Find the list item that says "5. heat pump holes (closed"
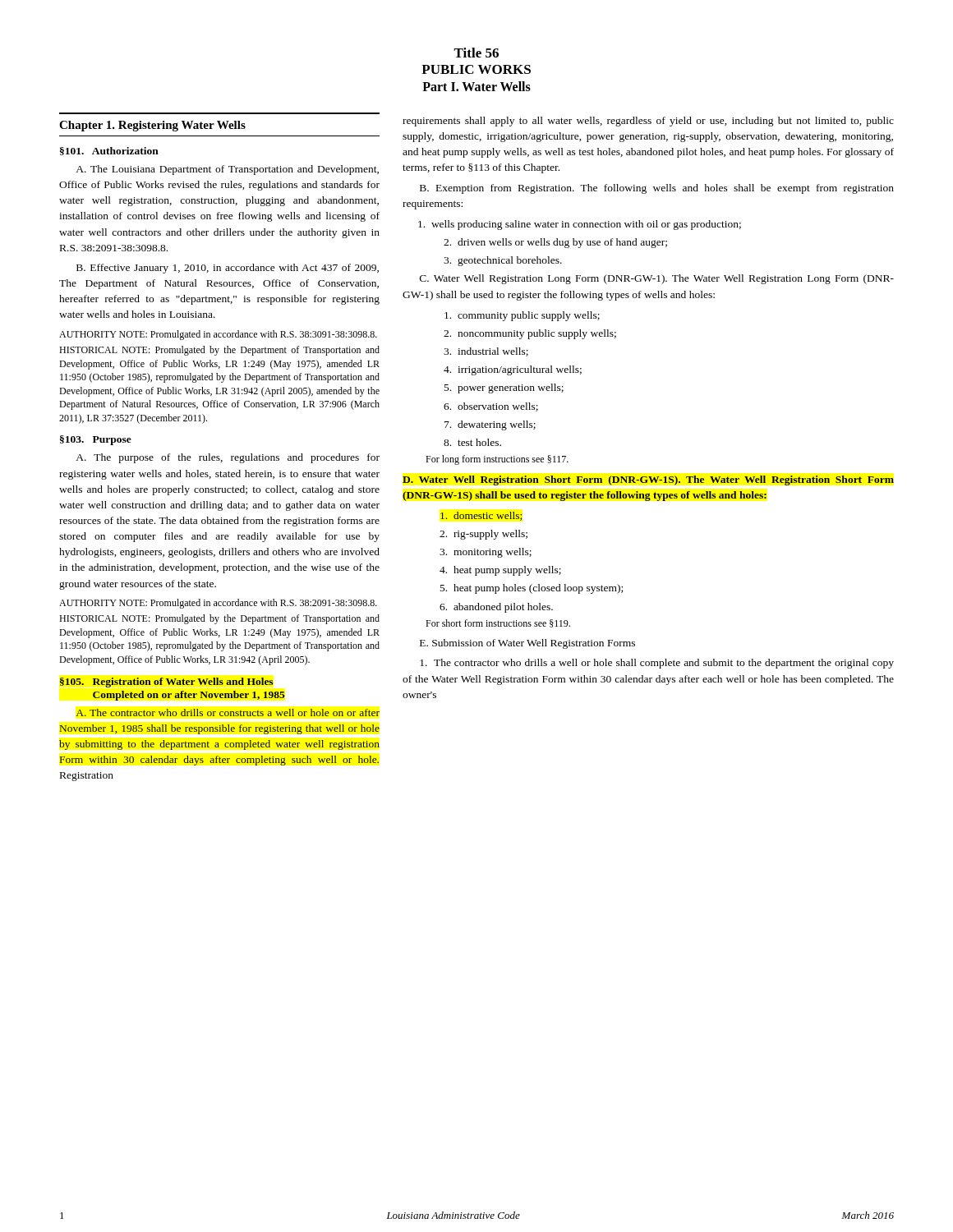 (532, 588)
